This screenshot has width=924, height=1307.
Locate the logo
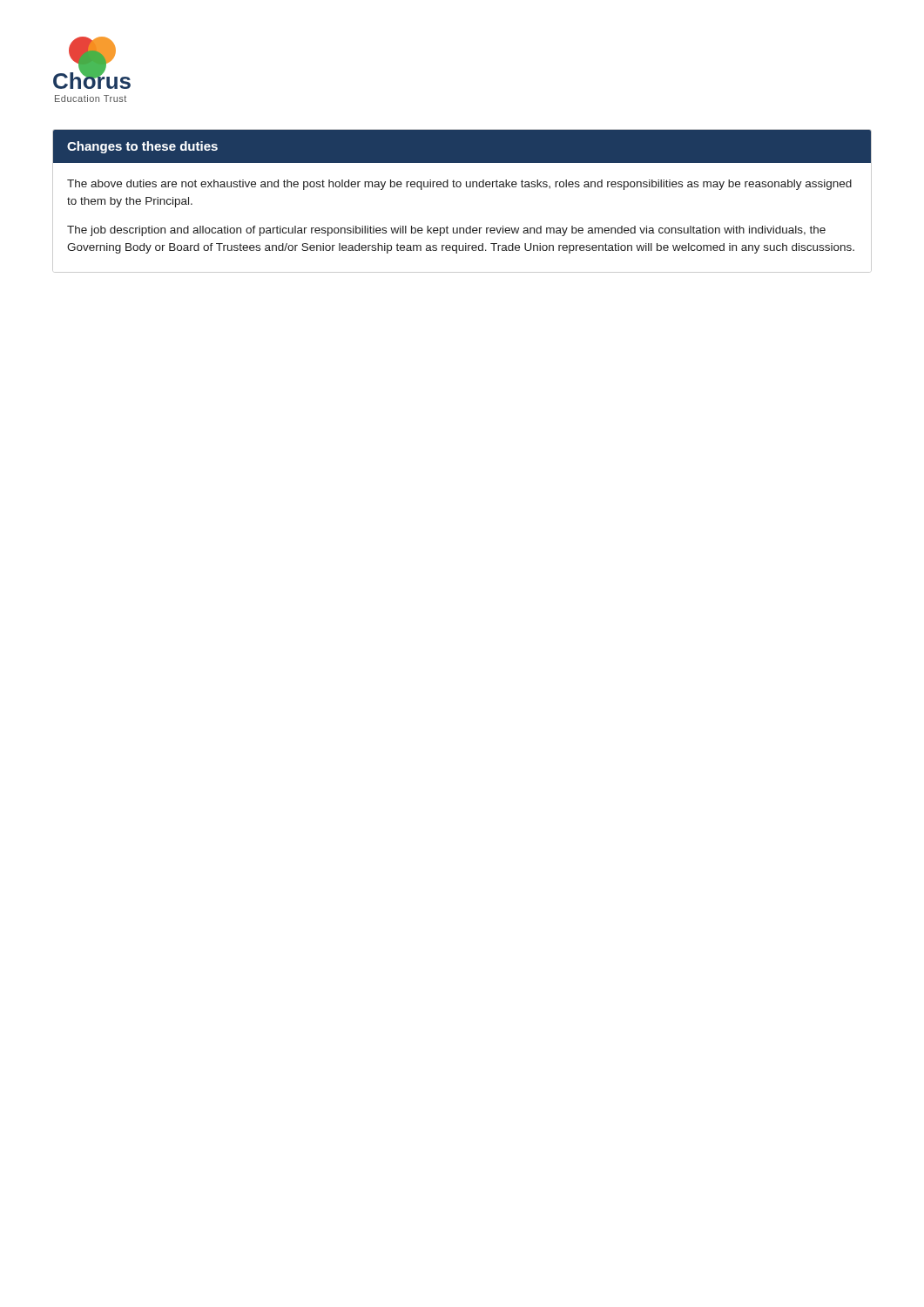pyautogui.click(x=109, y=69)
